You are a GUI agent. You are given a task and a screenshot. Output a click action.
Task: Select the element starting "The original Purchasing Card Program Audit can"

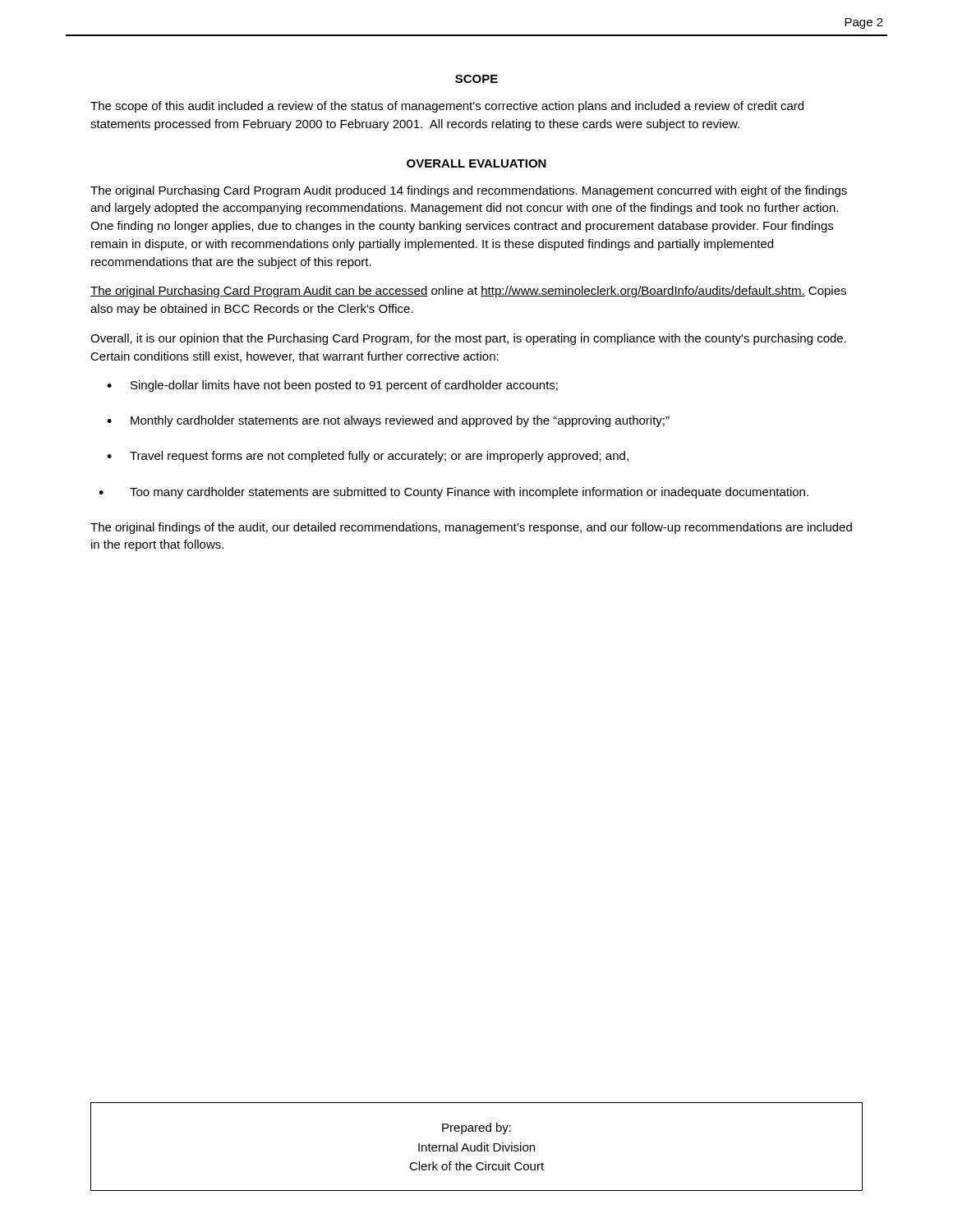pos(468,299)
